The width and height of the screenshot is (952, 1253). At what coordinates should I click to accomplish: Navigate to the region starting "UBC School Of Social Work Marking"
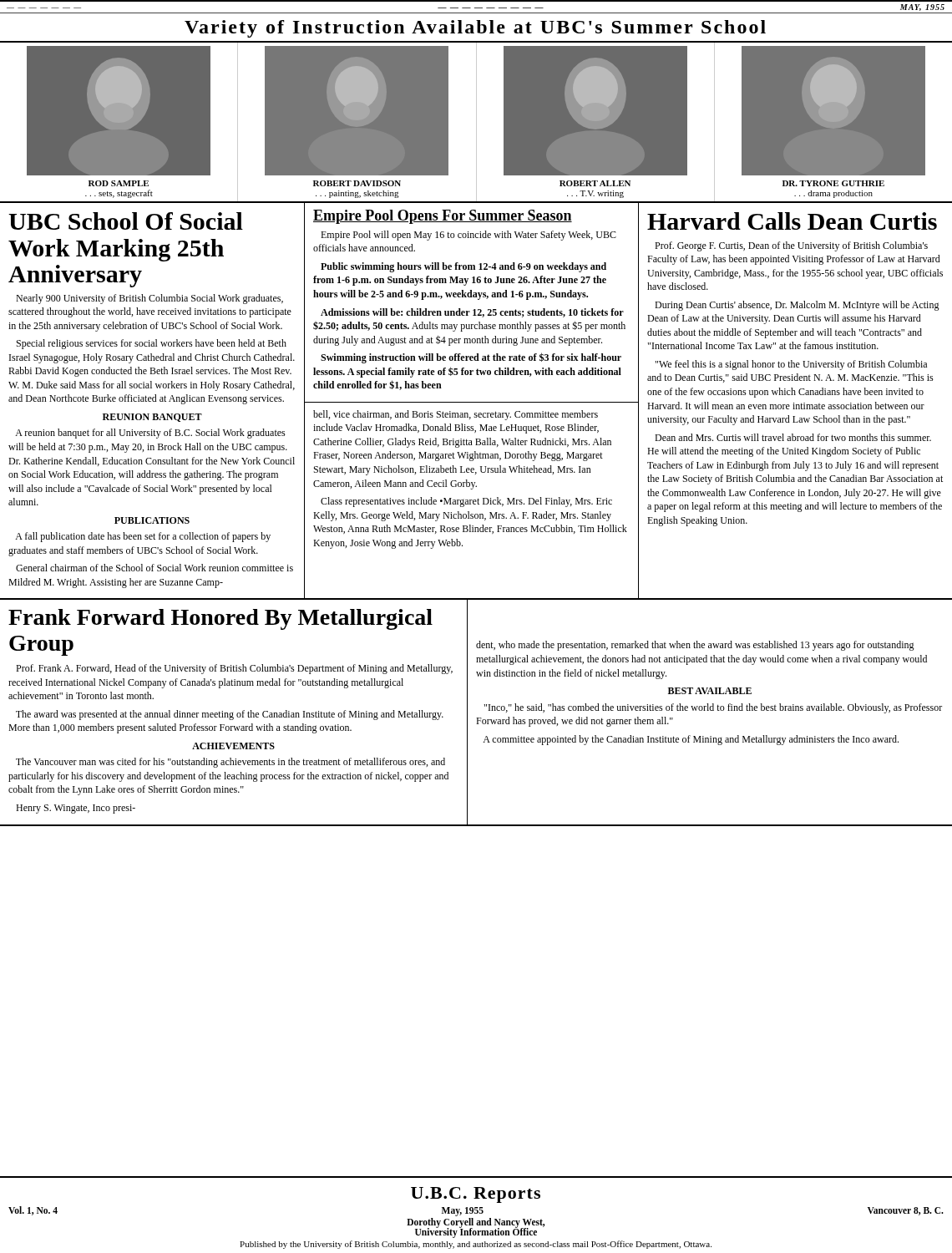[126, 247]
